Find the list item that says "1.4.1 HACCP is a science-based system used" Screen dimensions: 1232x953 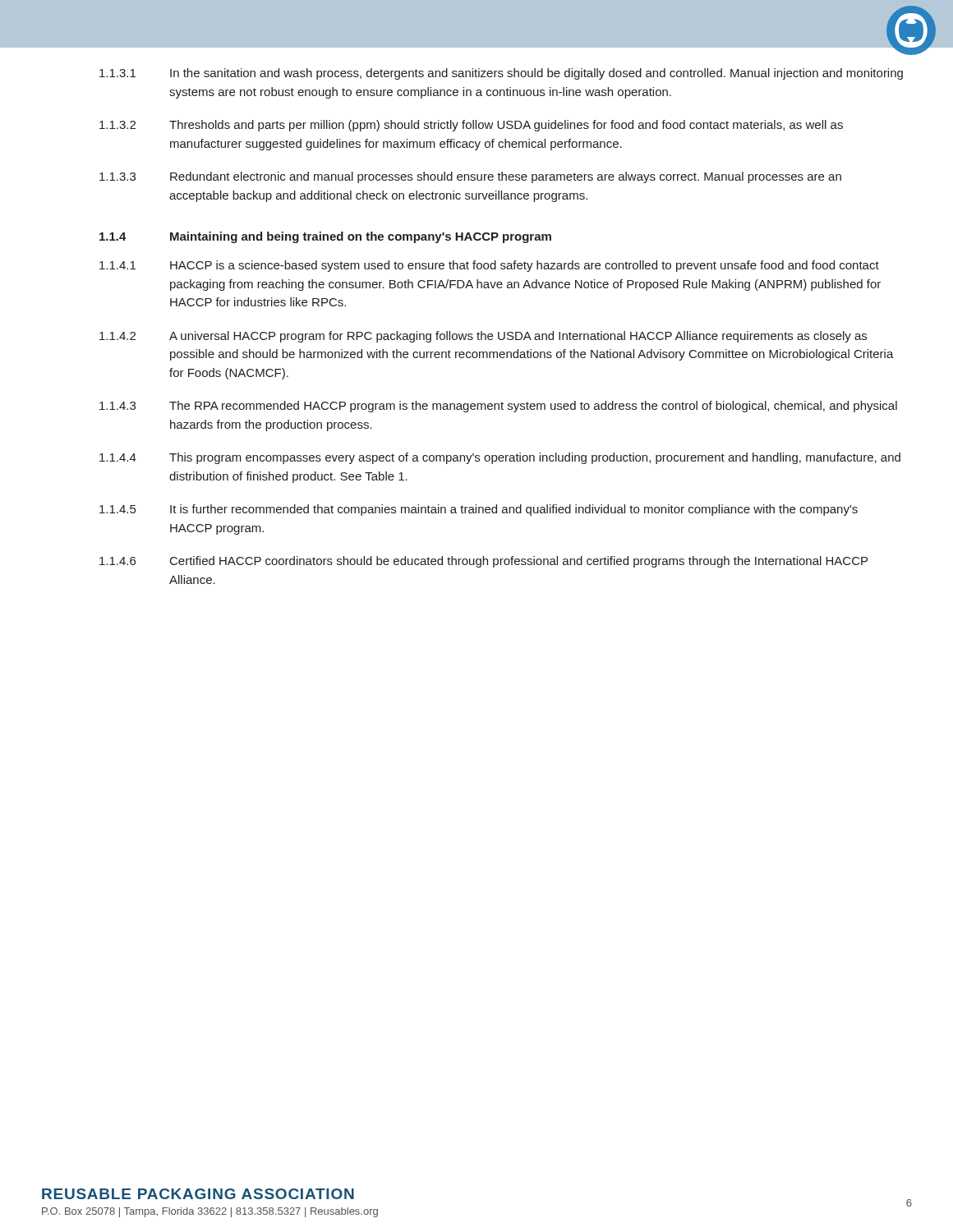coord(501,284)
